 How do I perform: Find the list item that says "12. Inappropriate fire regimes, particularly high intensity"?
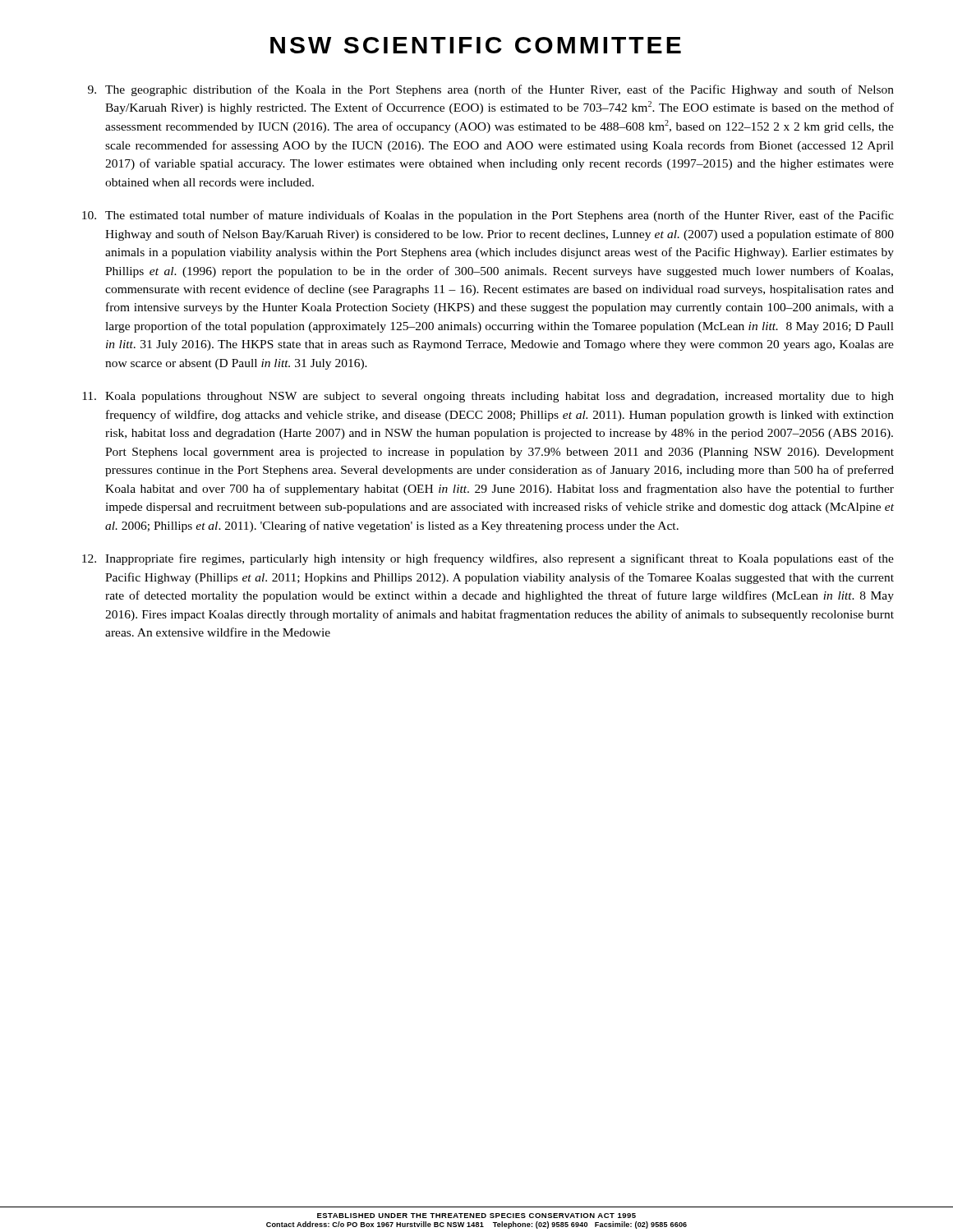[x=476, y=596]
